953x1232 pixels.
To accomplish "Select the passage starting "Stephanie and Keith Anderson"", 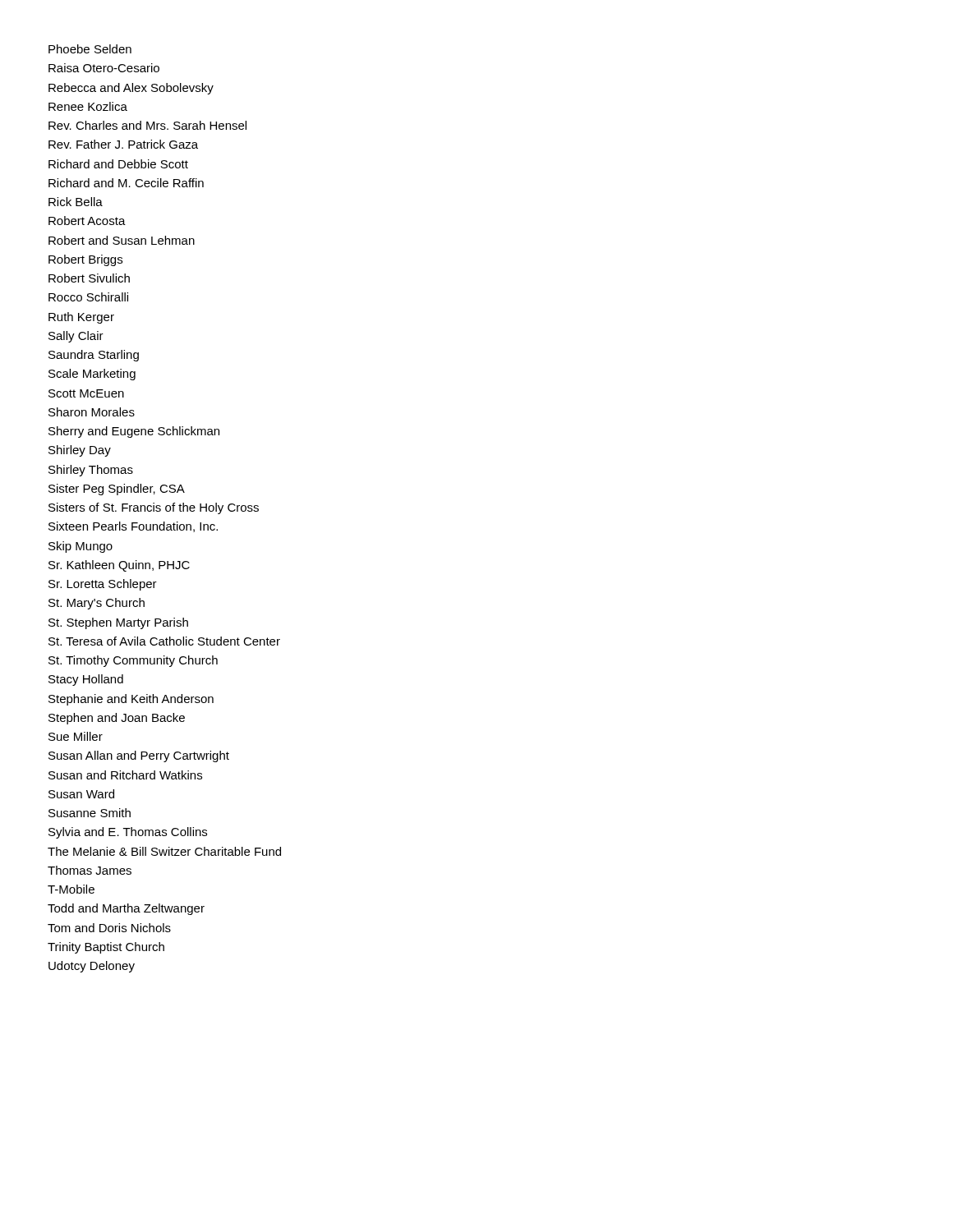I will point(131,698).
